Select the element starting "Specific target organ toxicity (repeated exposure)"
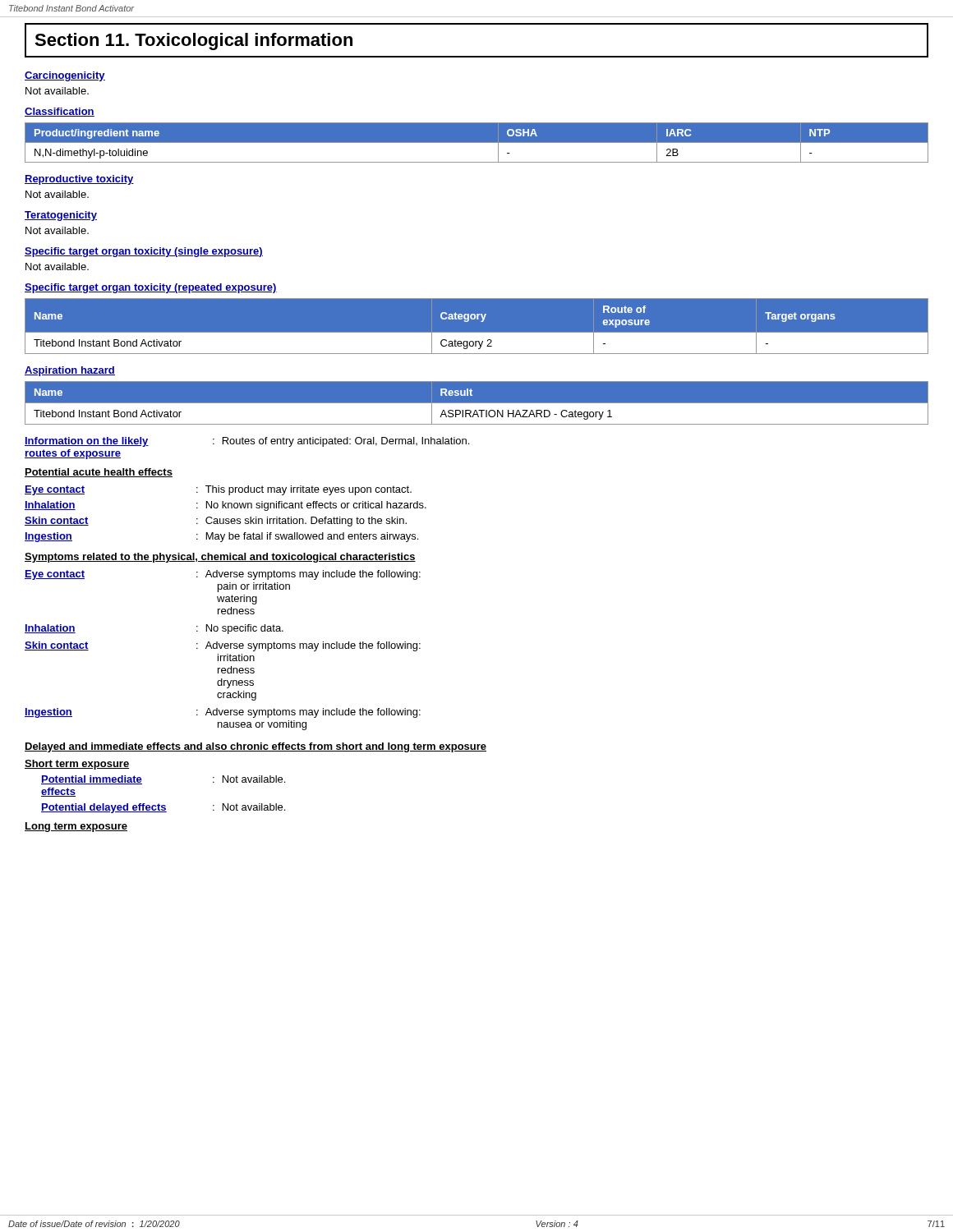The height and width of the screenshot is (1232, 953). [x=150, y=287]
